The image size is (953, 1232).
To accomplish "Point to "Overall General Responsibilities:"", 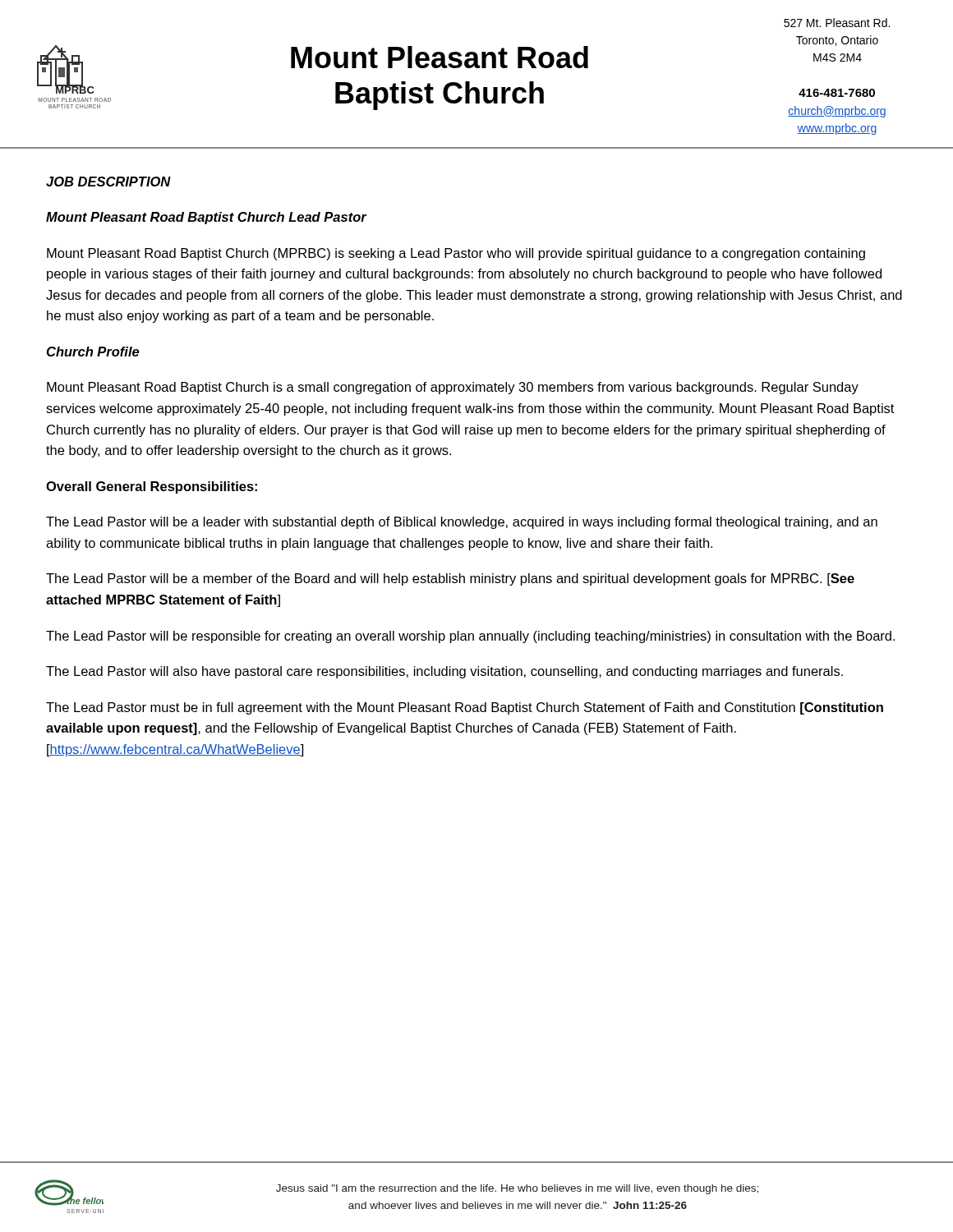I will point(152,487).
